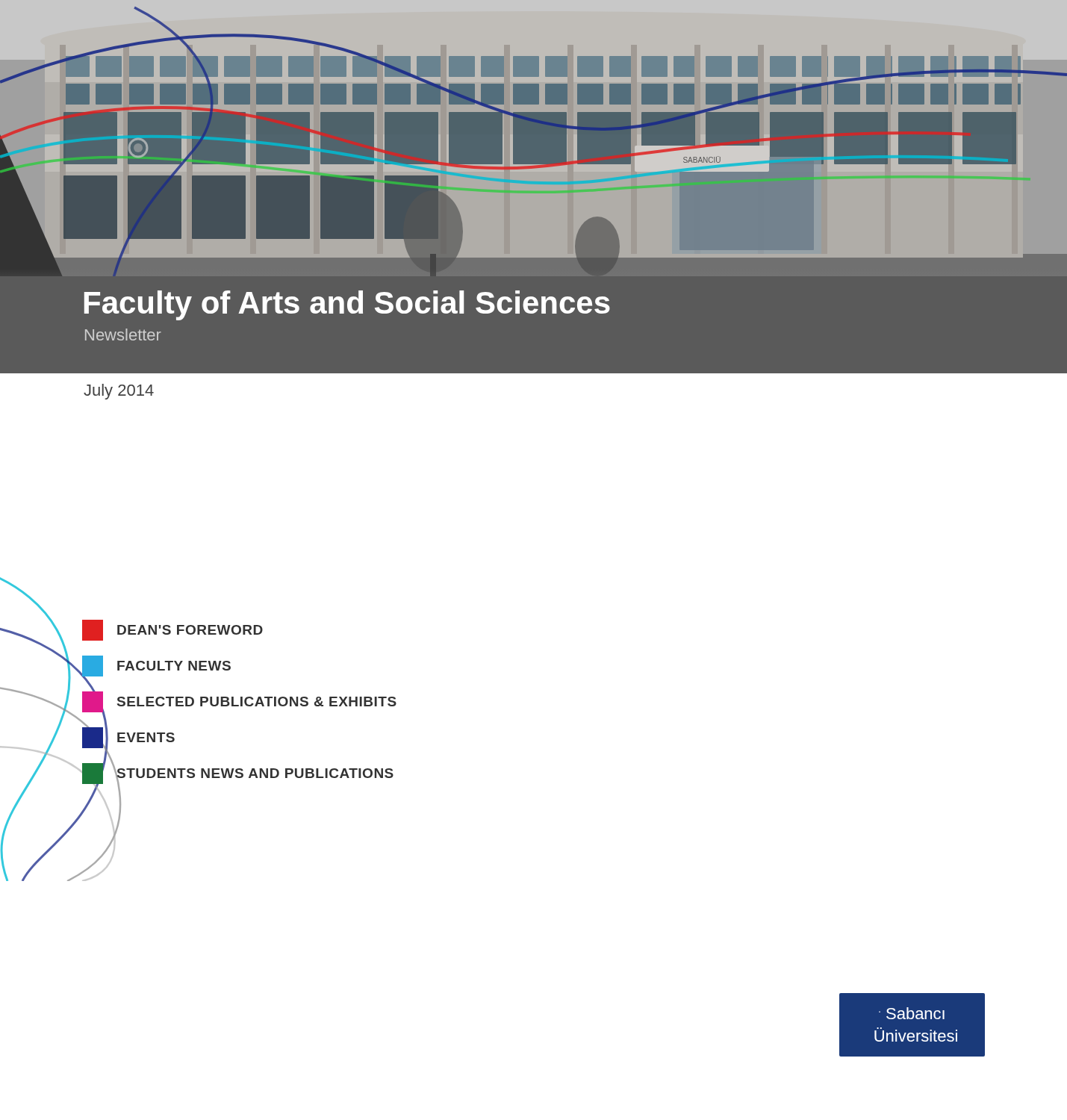Locate the list item containing "STUDENTS NEWS AND PUBLICATIONS"

coord(238,774)
